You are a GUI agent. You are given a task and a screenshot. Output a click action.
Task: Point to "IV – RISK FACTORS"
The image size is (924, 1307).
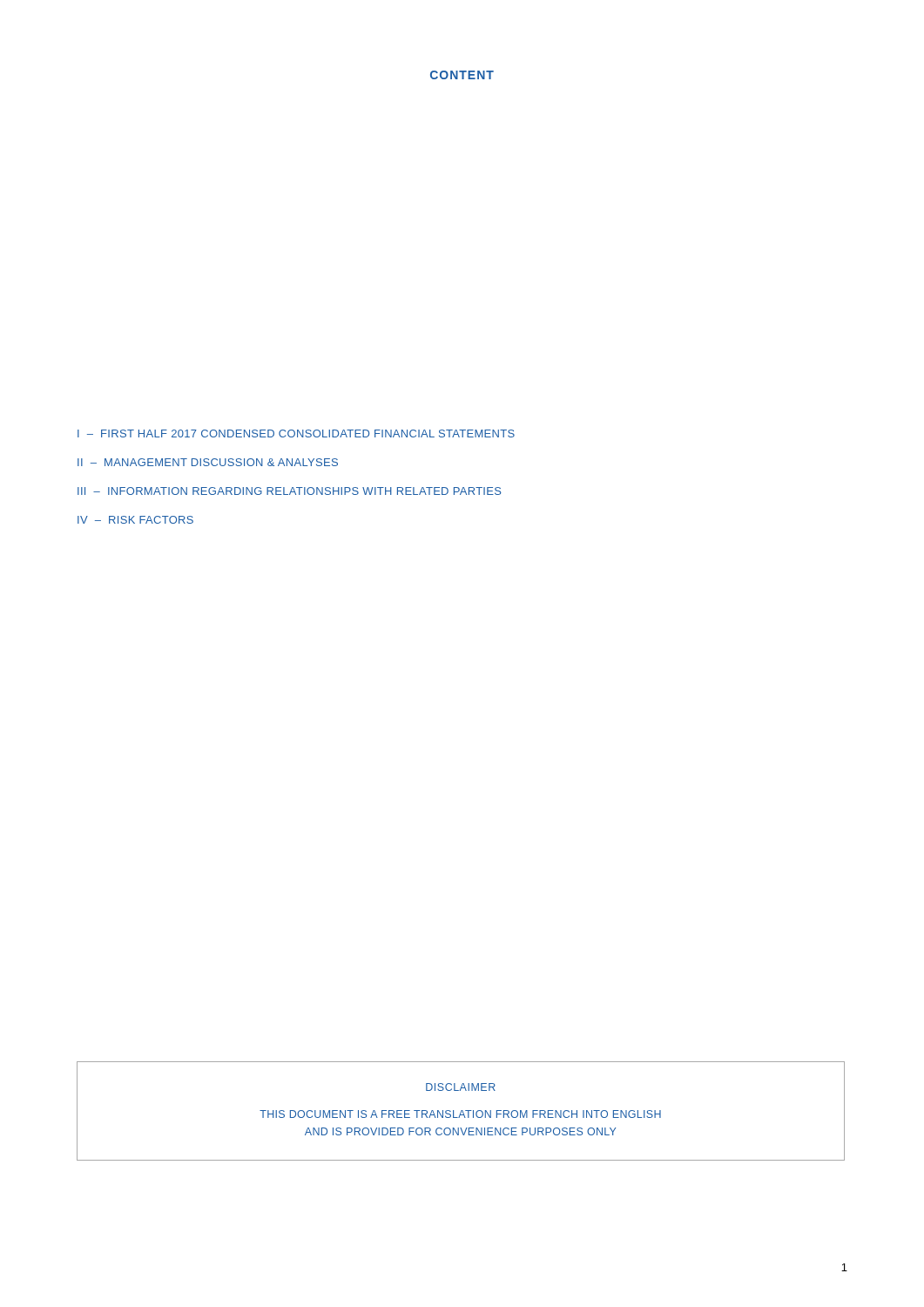135,520
